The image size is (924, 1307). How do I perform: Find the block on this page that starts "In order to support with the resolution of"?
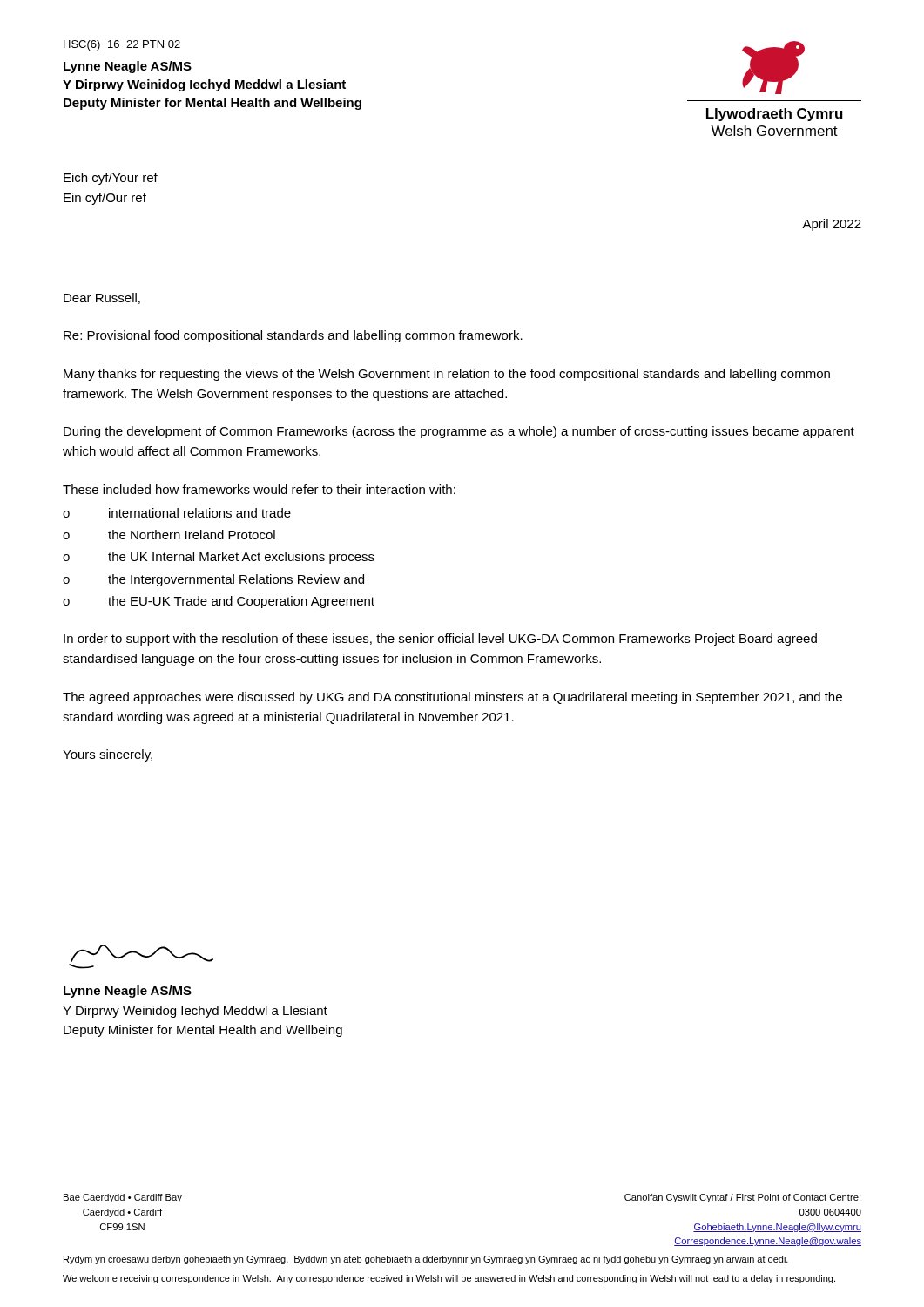coord(440,648)
